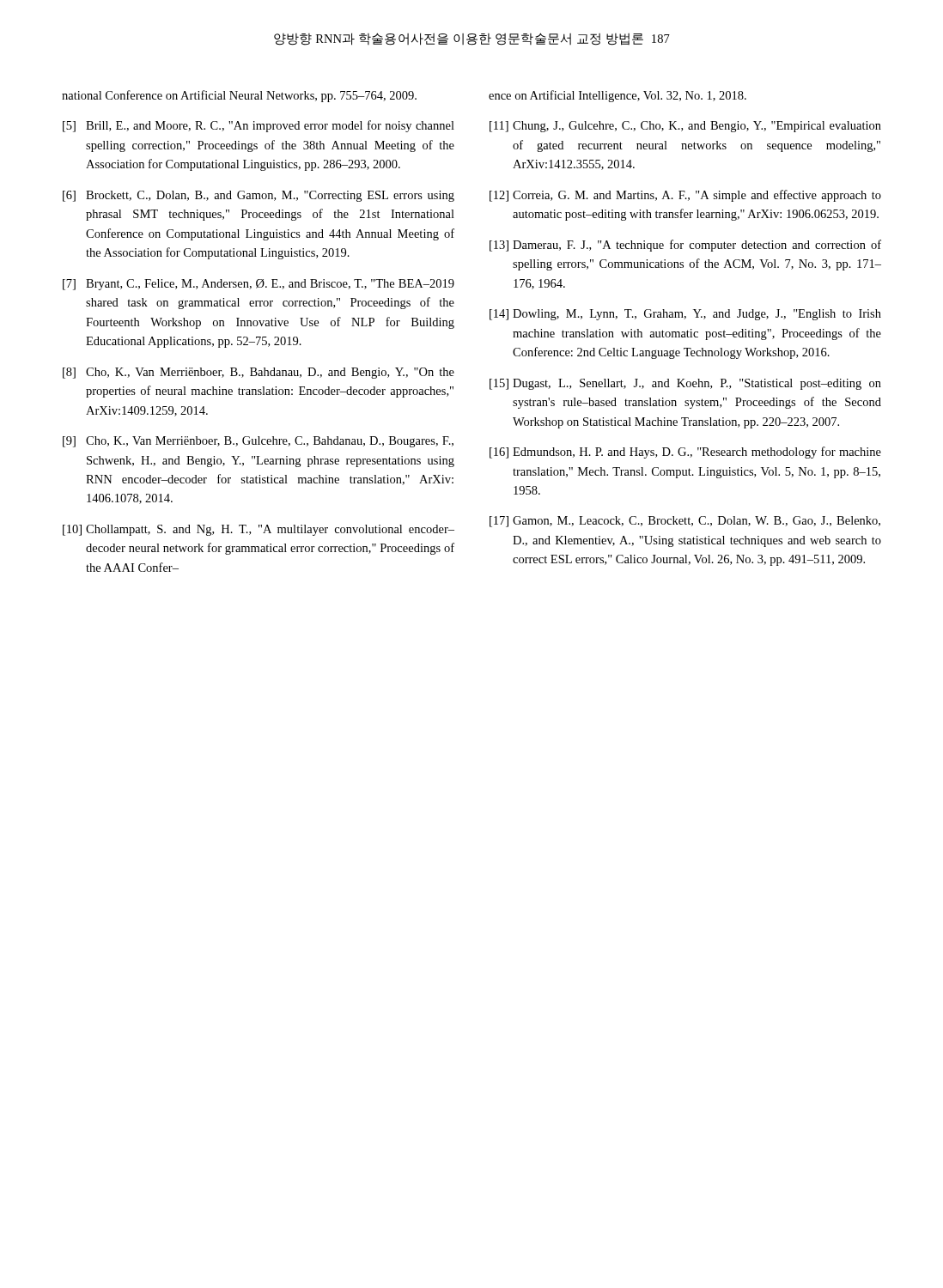This screenshot has height=1288, width=943.
Task: Click on the text block starting "[5] Brill, E.,"
Action: coord(258,145)
